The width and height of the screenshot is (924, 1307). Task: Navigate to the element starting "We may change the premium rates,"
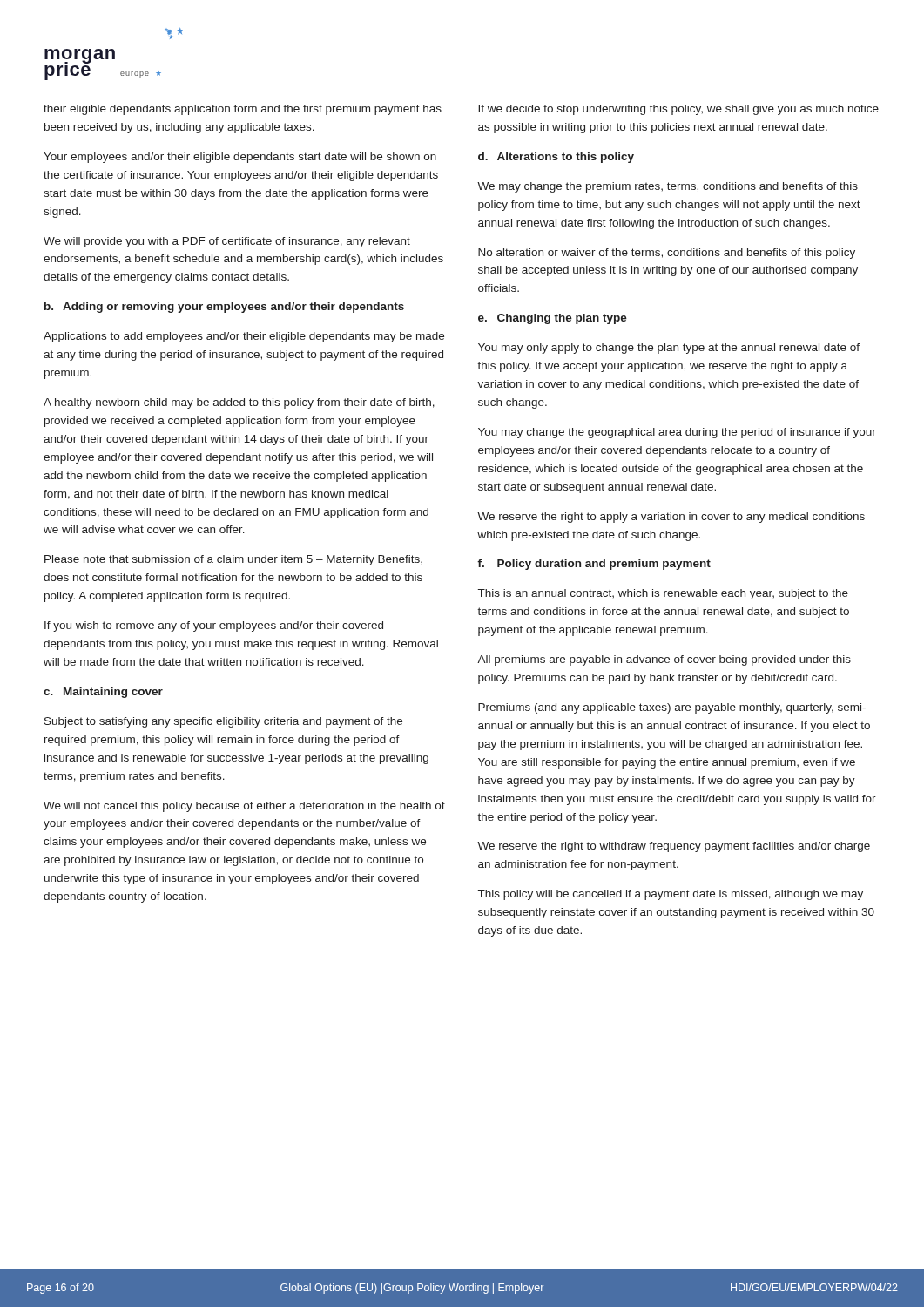click(679, 205)
